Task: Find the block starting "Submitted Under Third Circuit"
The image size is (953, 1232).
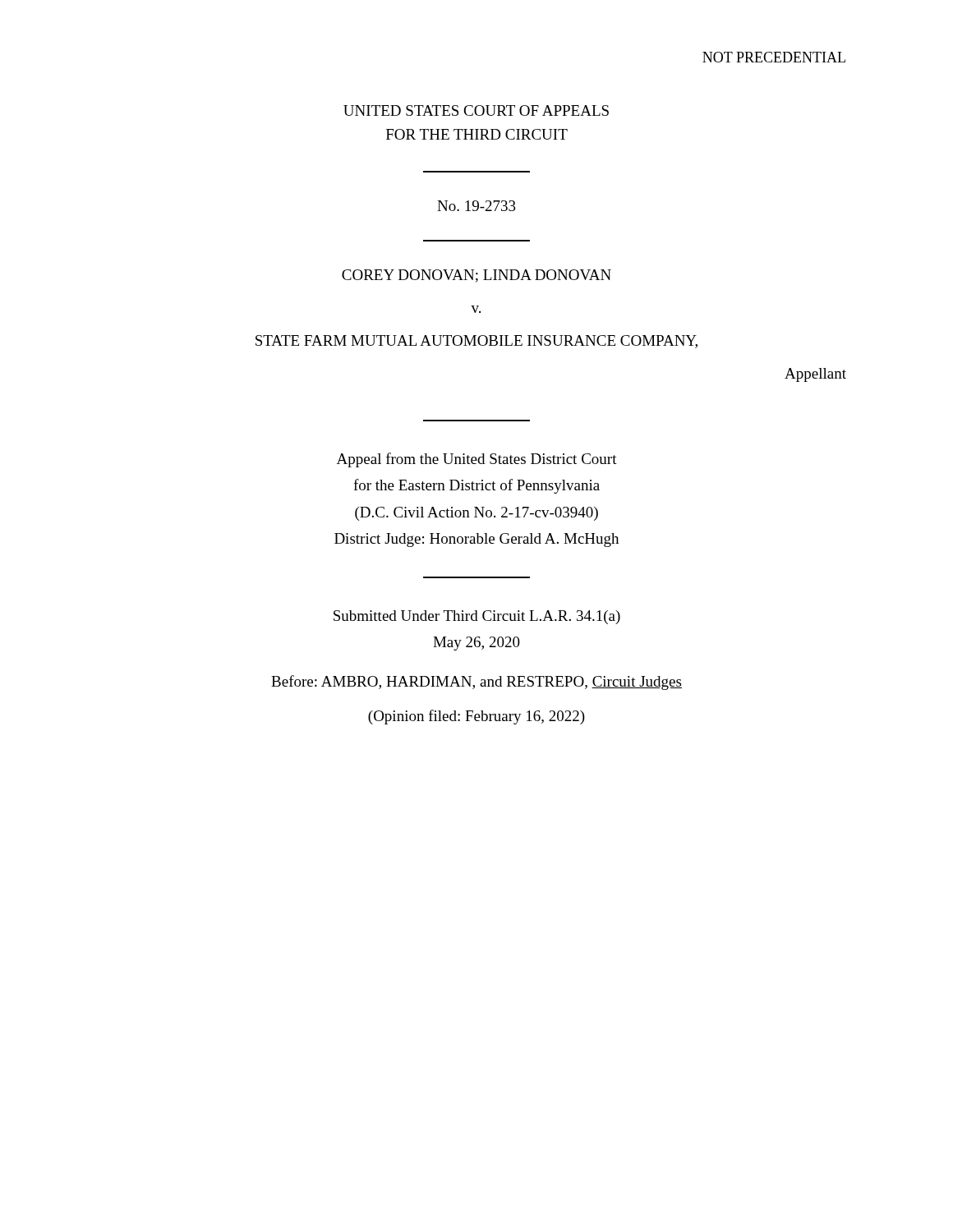Action: (x=476, y=629)
